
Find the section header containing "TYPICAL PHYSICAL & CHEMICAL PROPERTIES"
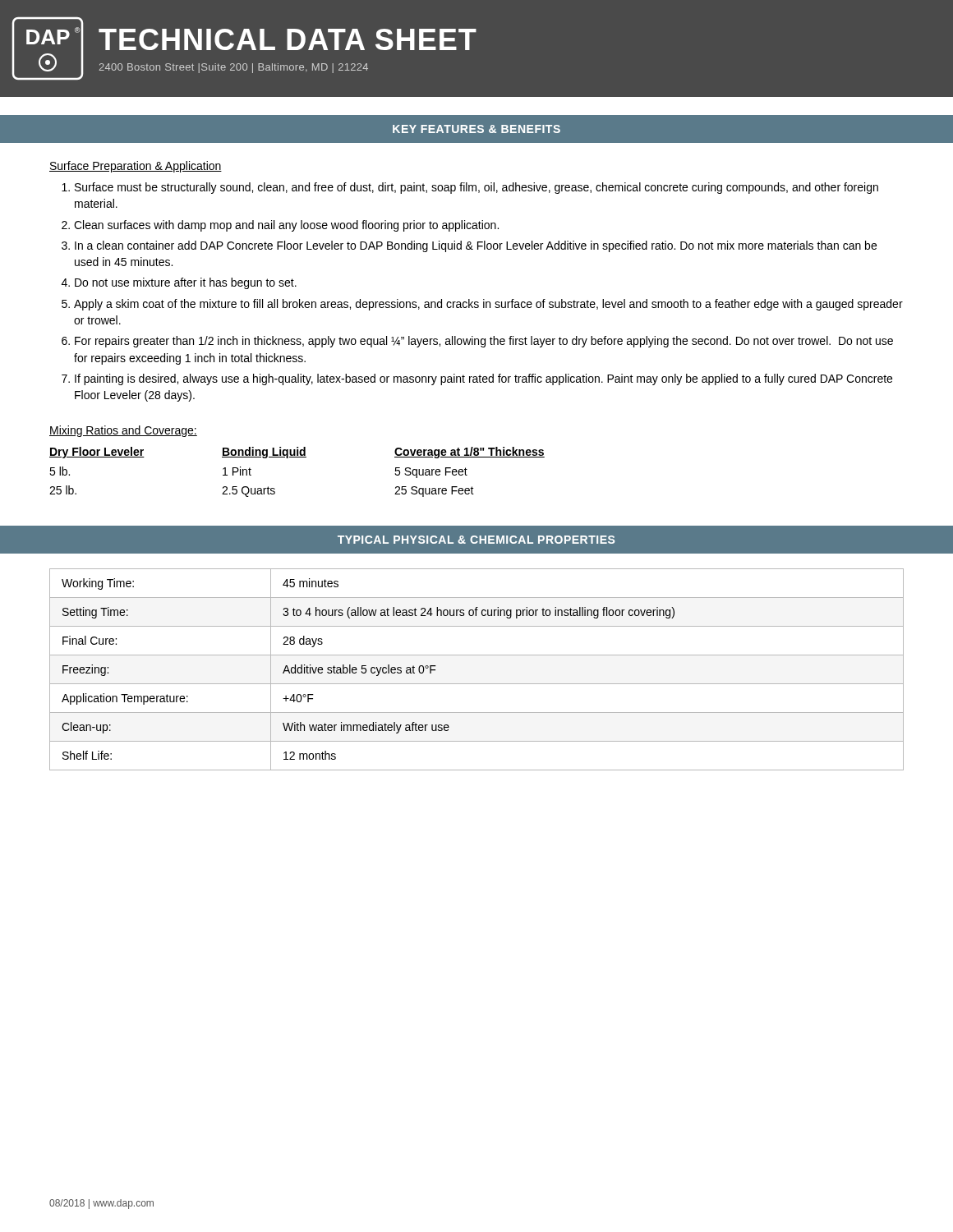(476, 540)
